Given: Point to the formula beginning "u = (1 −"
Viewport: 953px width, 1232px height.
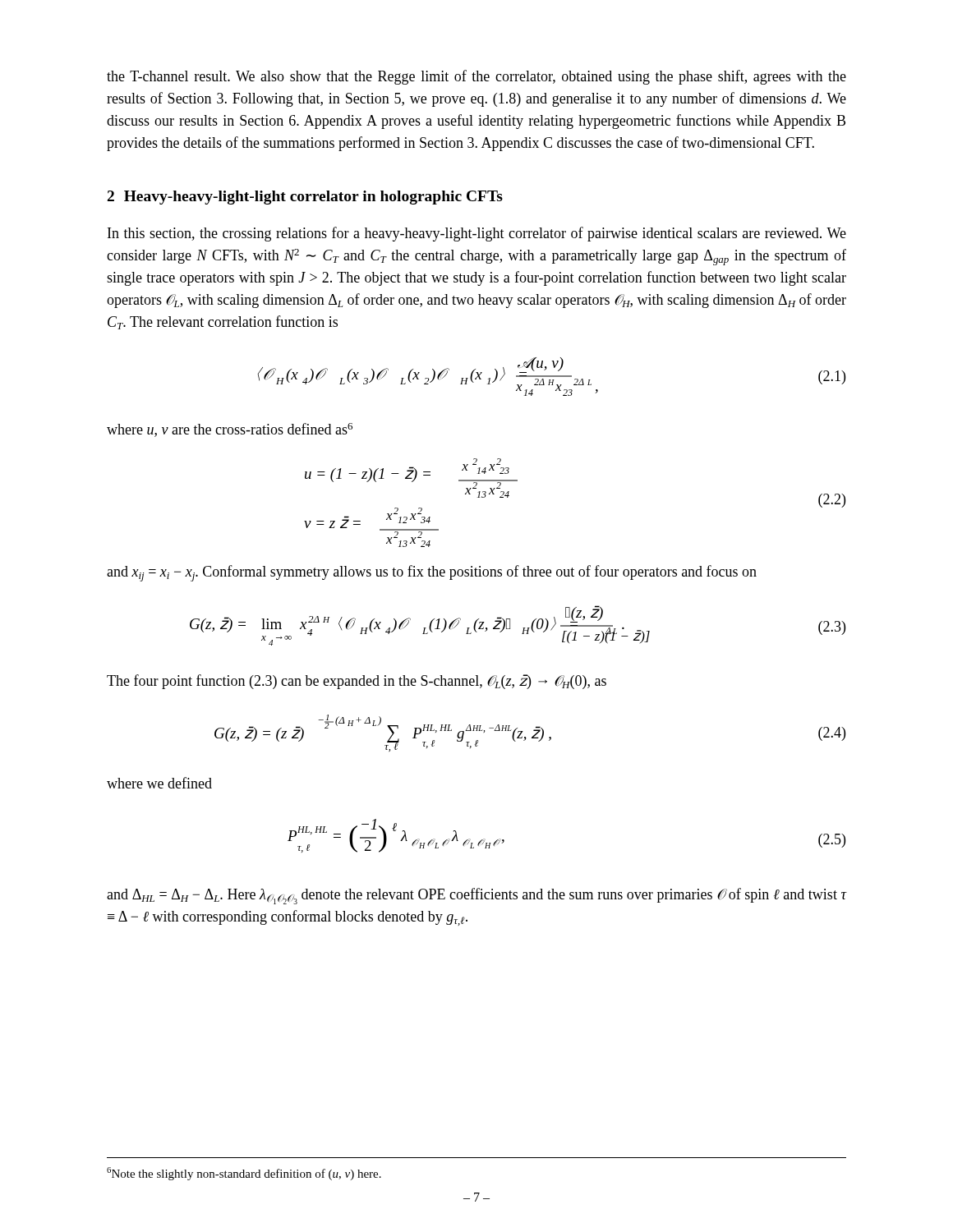Looking at the screenshot, I should tap(398, 508).
